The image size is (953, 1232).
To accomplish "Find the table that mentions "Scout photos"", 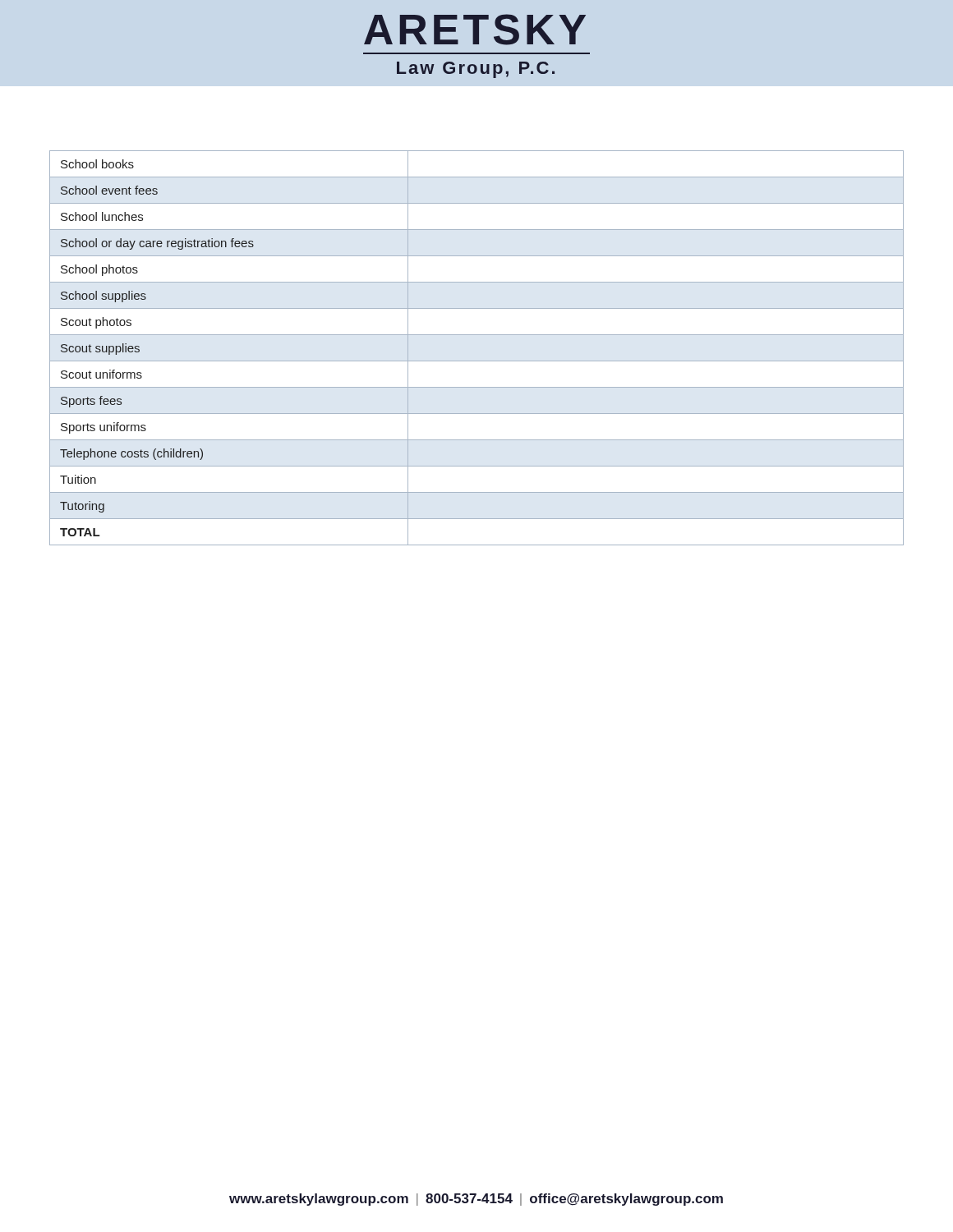I will point(476,348).
